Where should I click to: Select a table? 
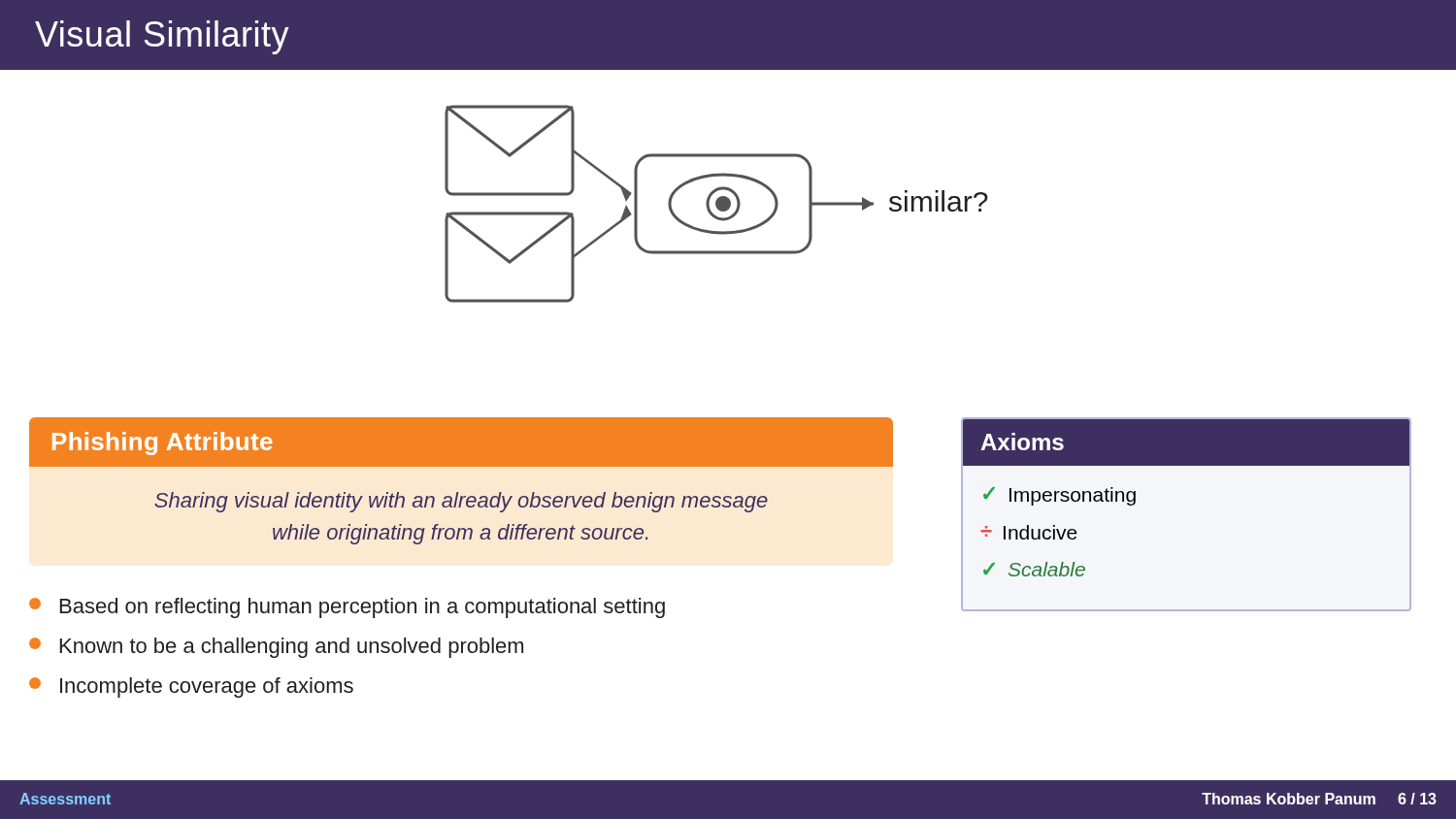pos(1186,514)
